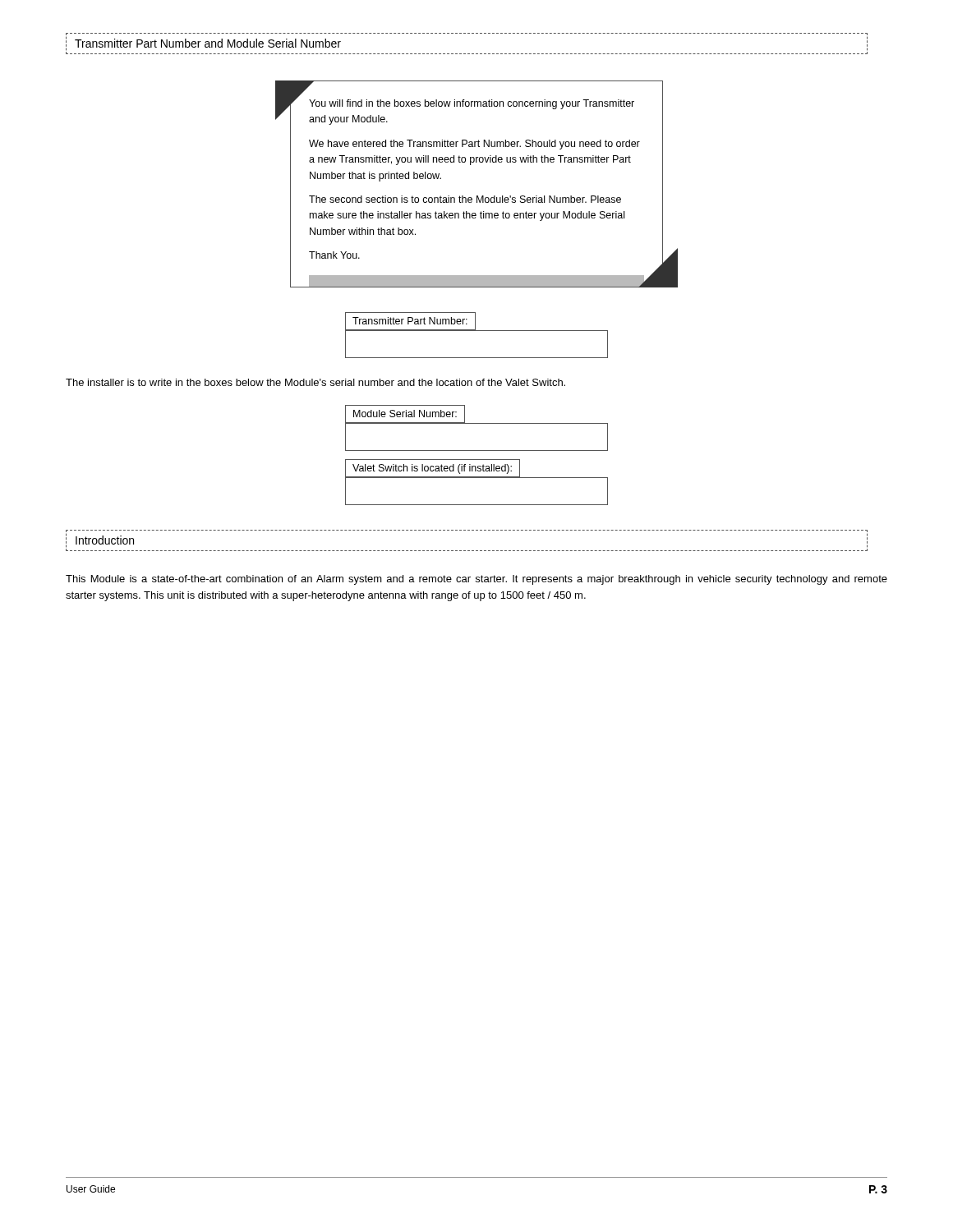Click on the text block that says "The installer is to write"
This screenshot has height=1232, width=953.
click(x=476, y=383)
